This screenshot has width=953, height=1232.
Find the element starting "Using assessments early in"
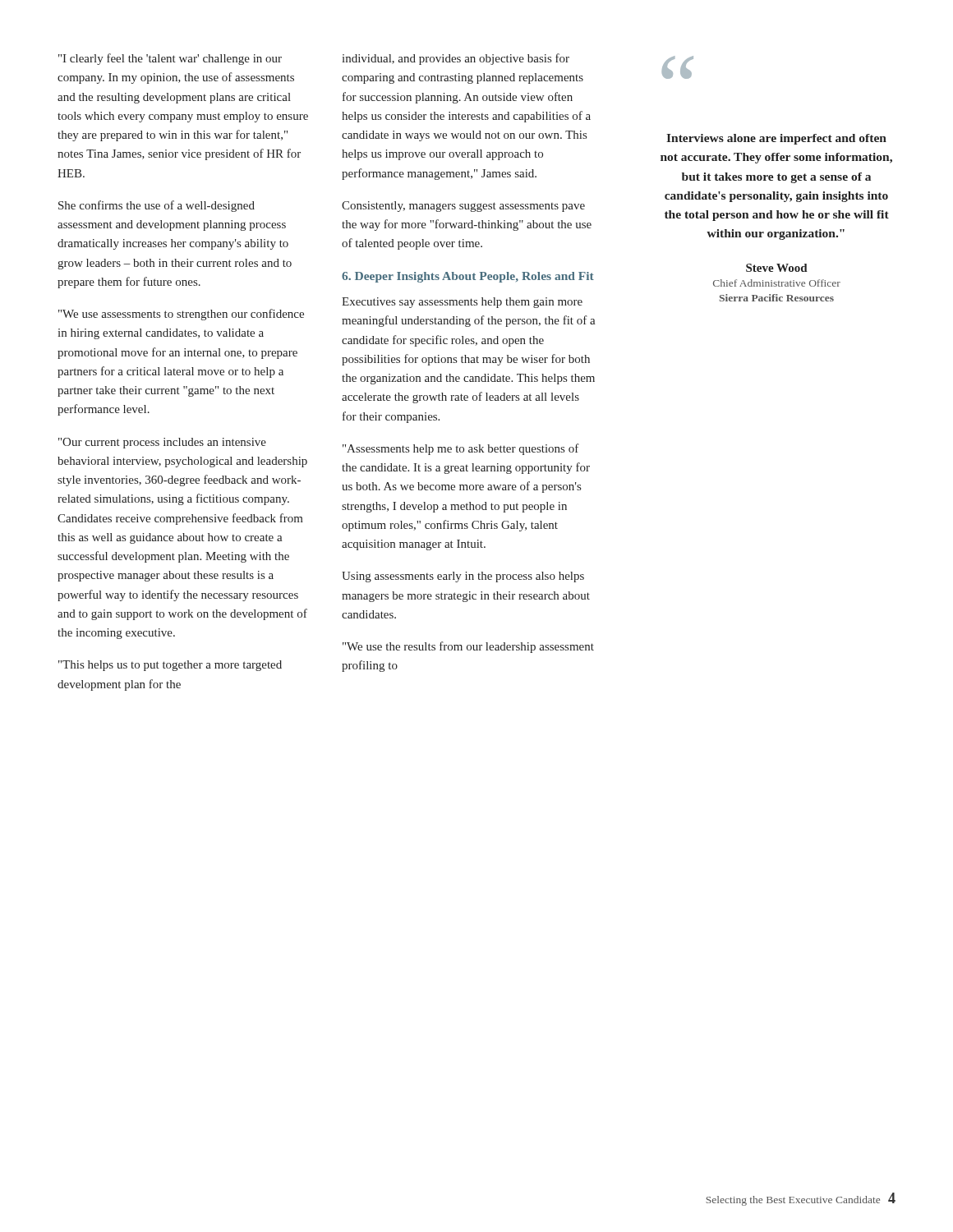click(x=469, y=596)
